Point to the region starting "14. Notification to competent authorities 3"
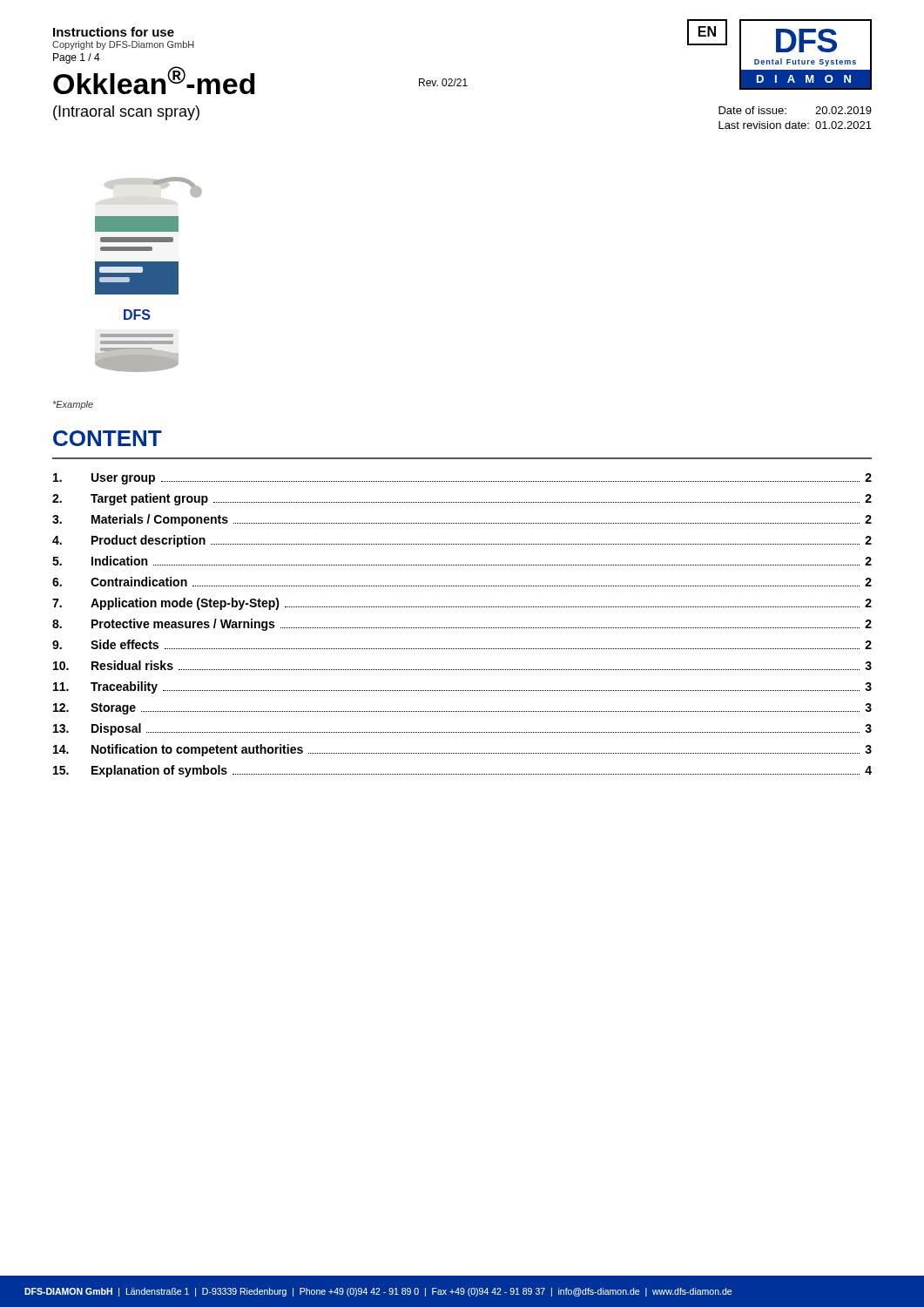 pos(462,749)
